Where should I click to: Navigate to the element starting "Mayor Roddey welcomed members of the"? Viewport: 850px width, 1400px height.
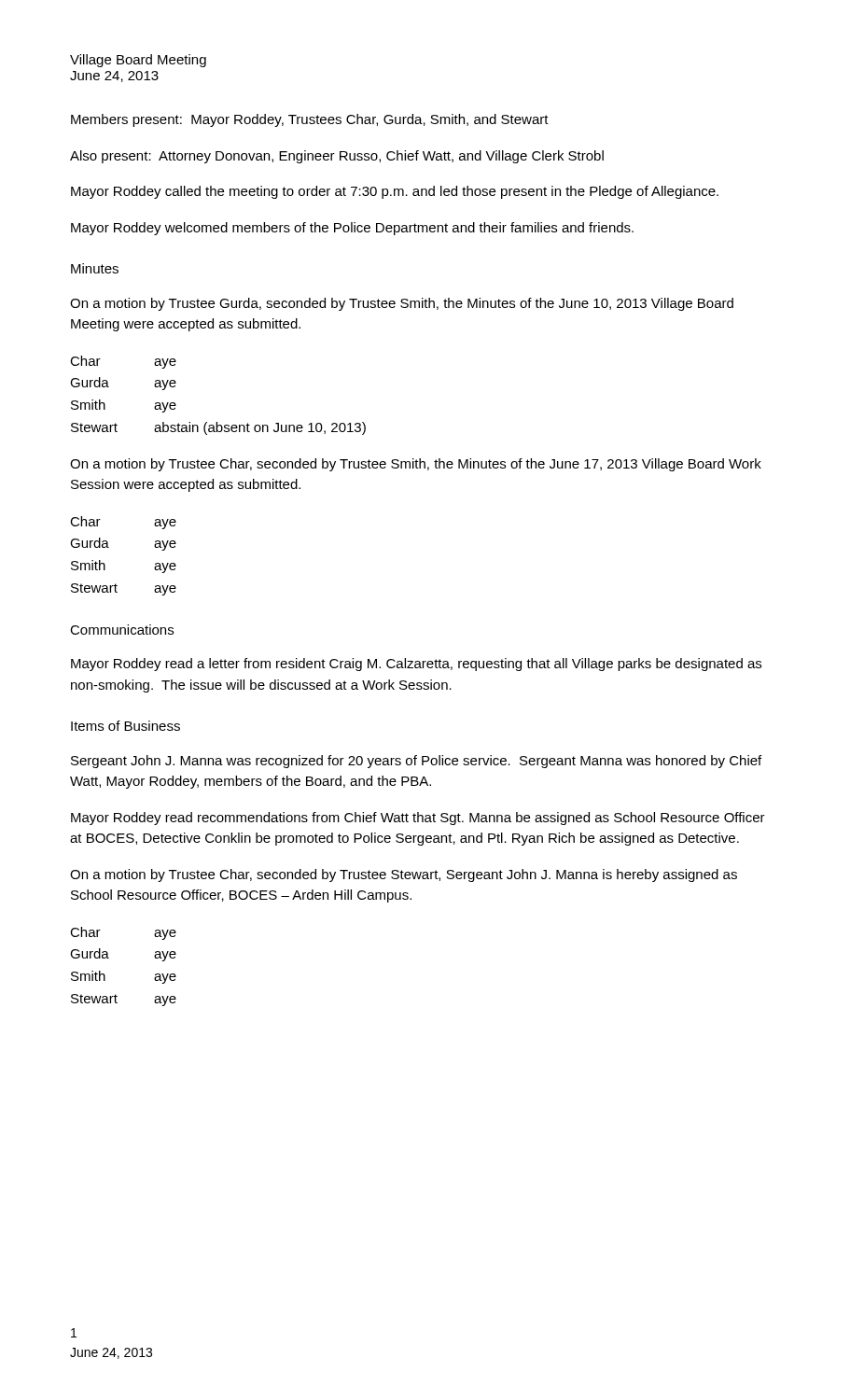(352, 227)
